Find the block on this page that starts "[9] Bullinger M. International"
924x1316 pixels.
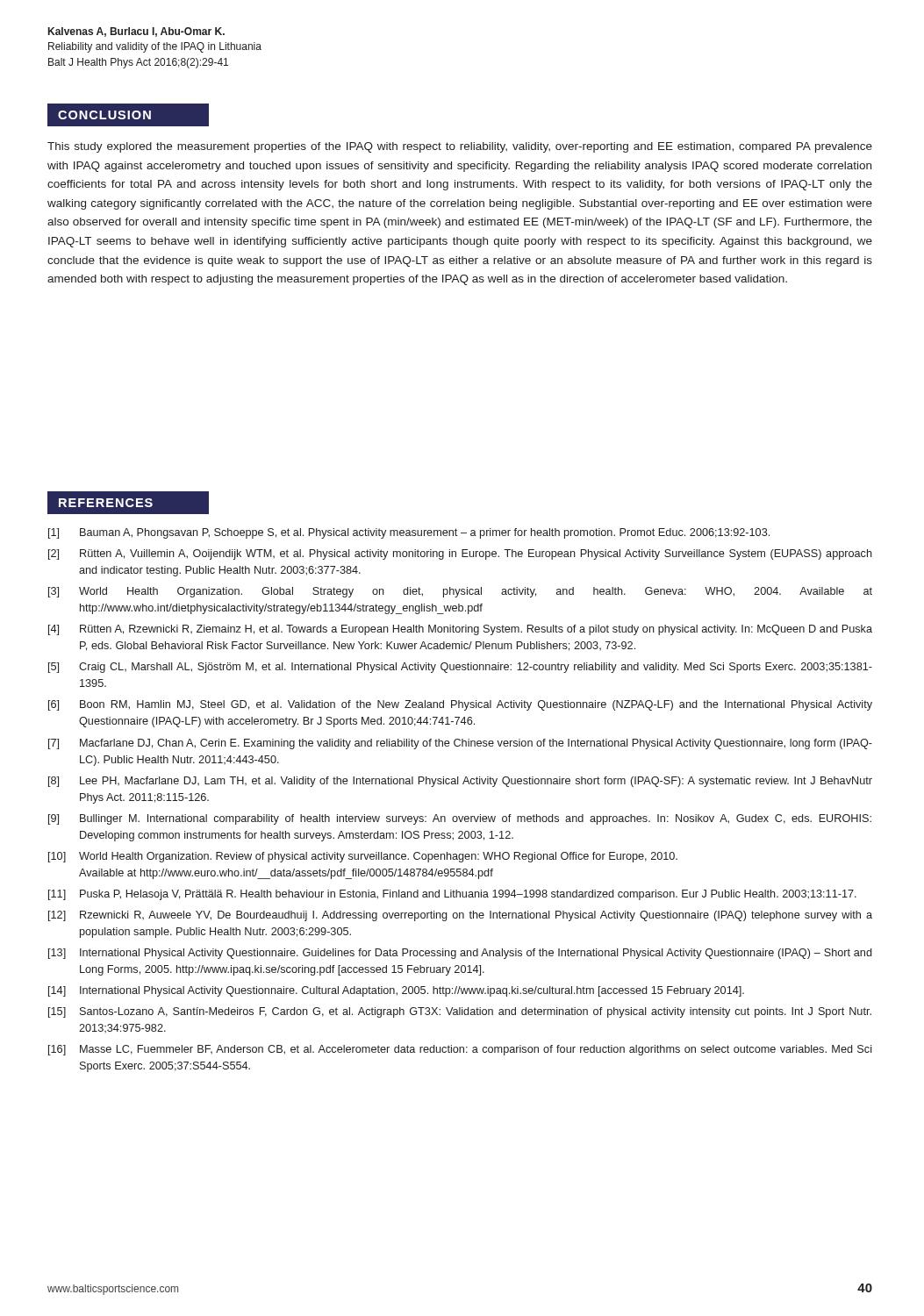460,827
